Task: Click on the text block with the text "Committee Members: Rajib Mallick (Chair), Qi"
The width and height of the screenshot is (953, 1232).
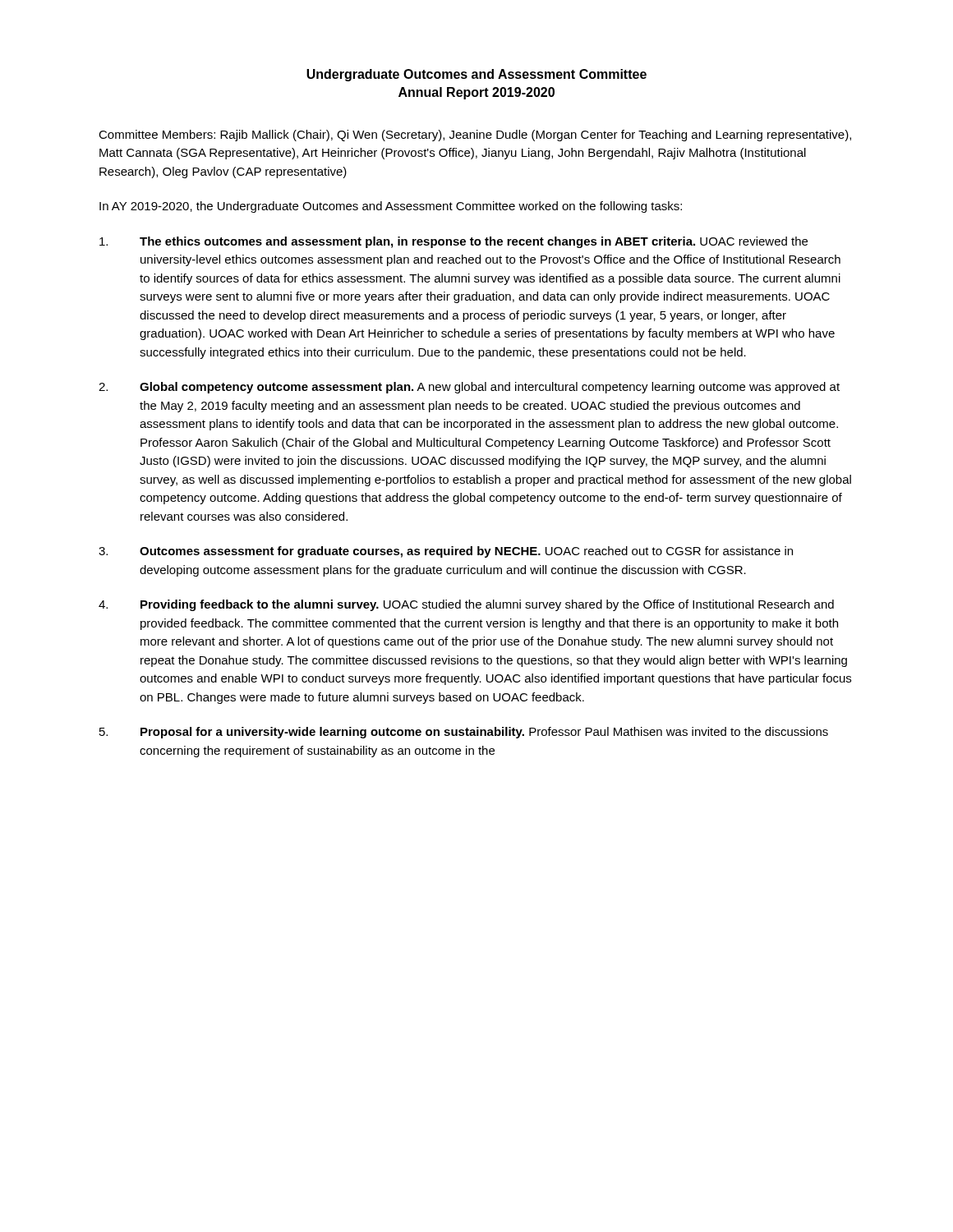Action: [475, 153]
